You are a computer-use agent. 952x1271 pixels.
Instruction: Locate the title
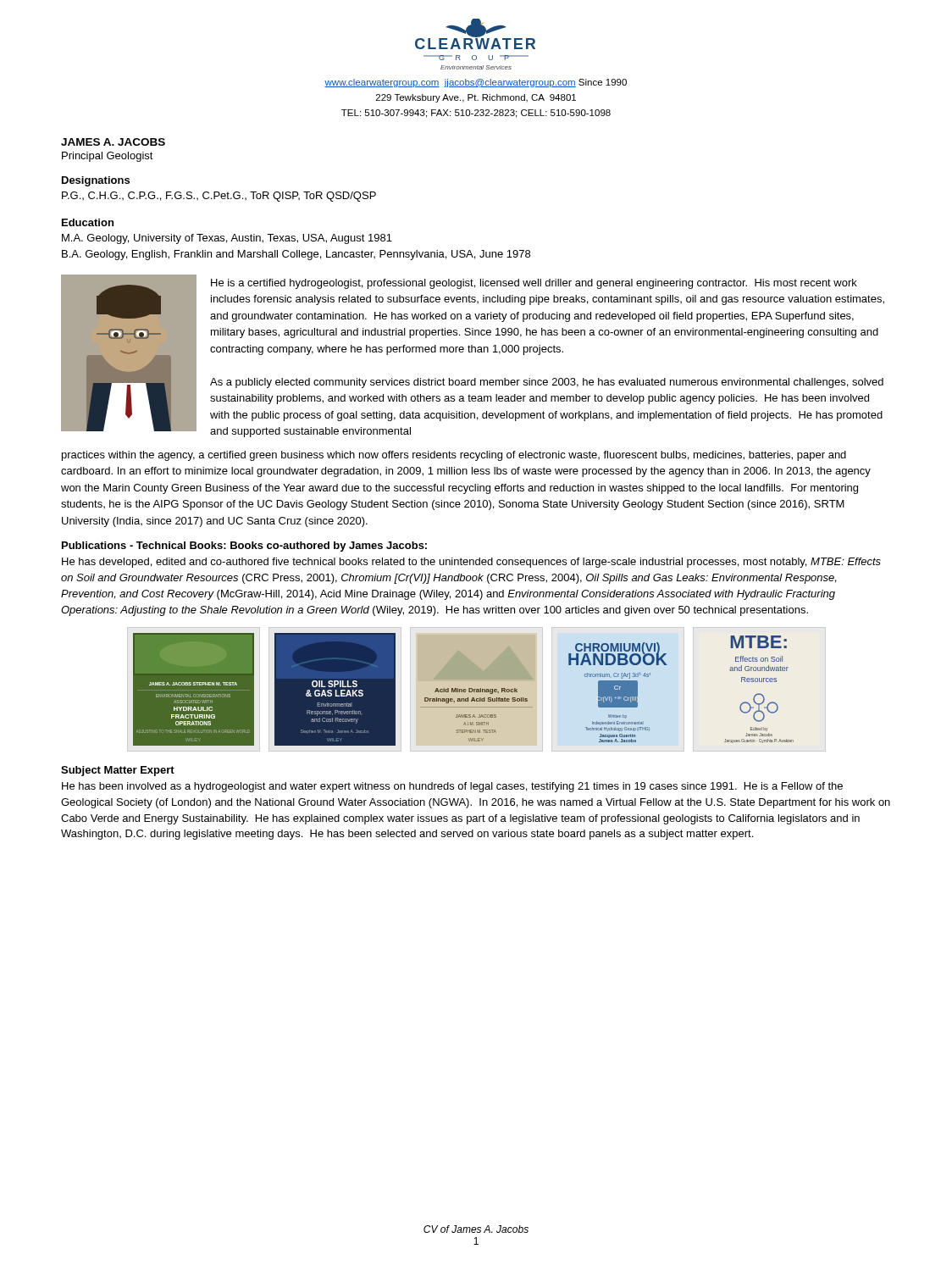click(x=476, y=142)
